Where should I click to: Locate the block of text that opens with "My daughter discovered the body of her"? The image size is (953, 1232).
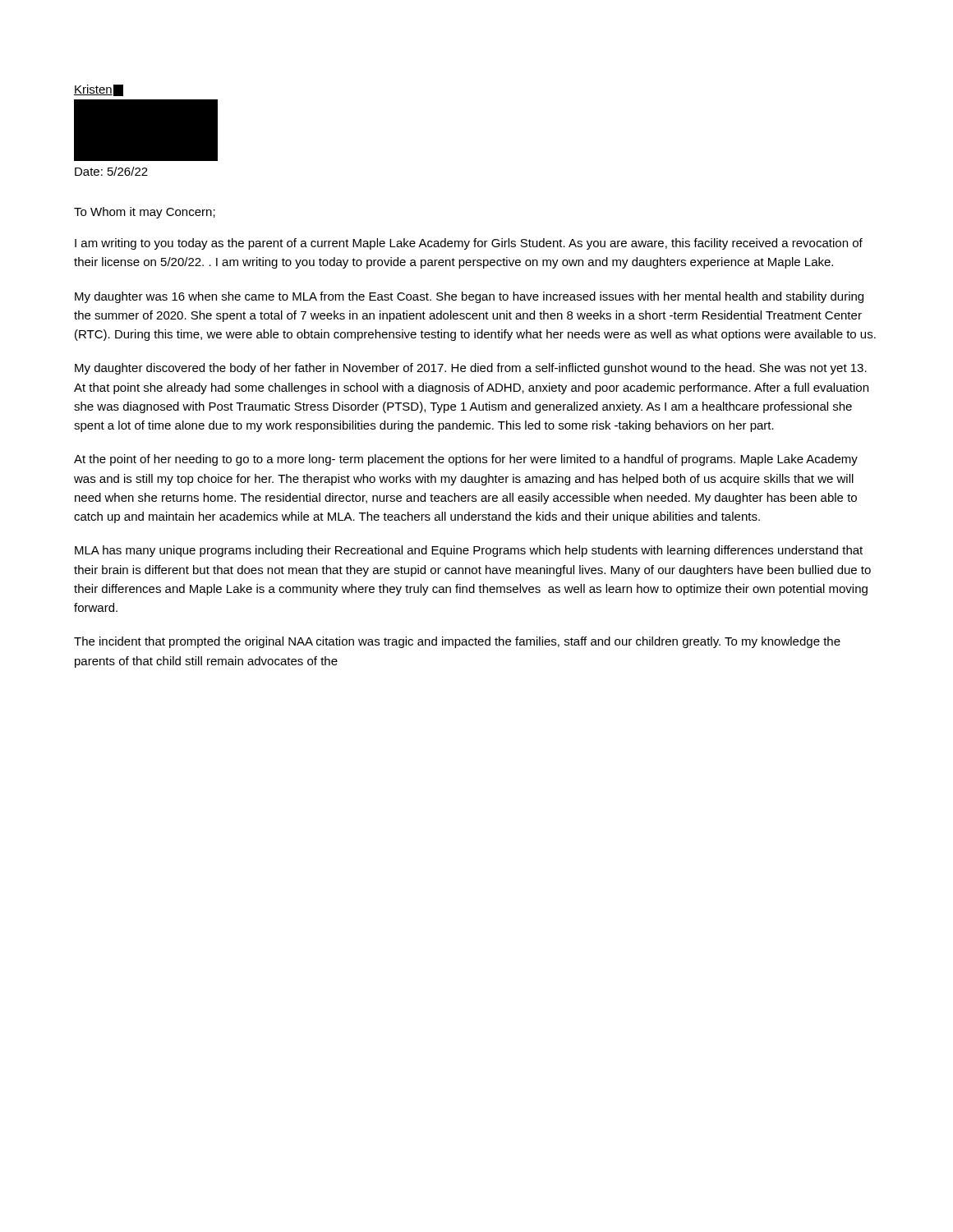click(472, 396)
